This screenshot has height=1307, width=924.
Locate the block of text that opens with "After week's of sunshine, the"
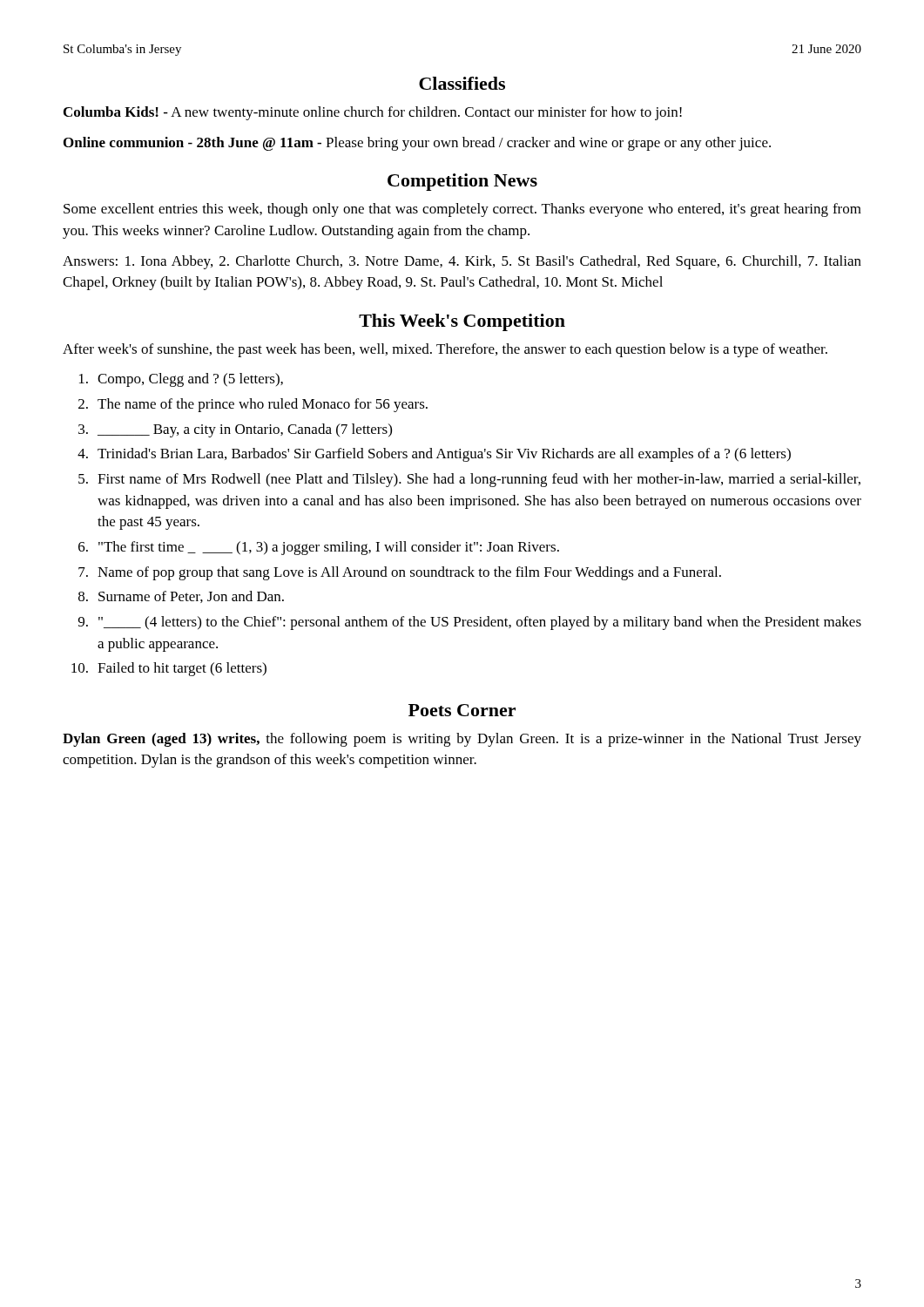pyautogui.click(x=445, y=349)
